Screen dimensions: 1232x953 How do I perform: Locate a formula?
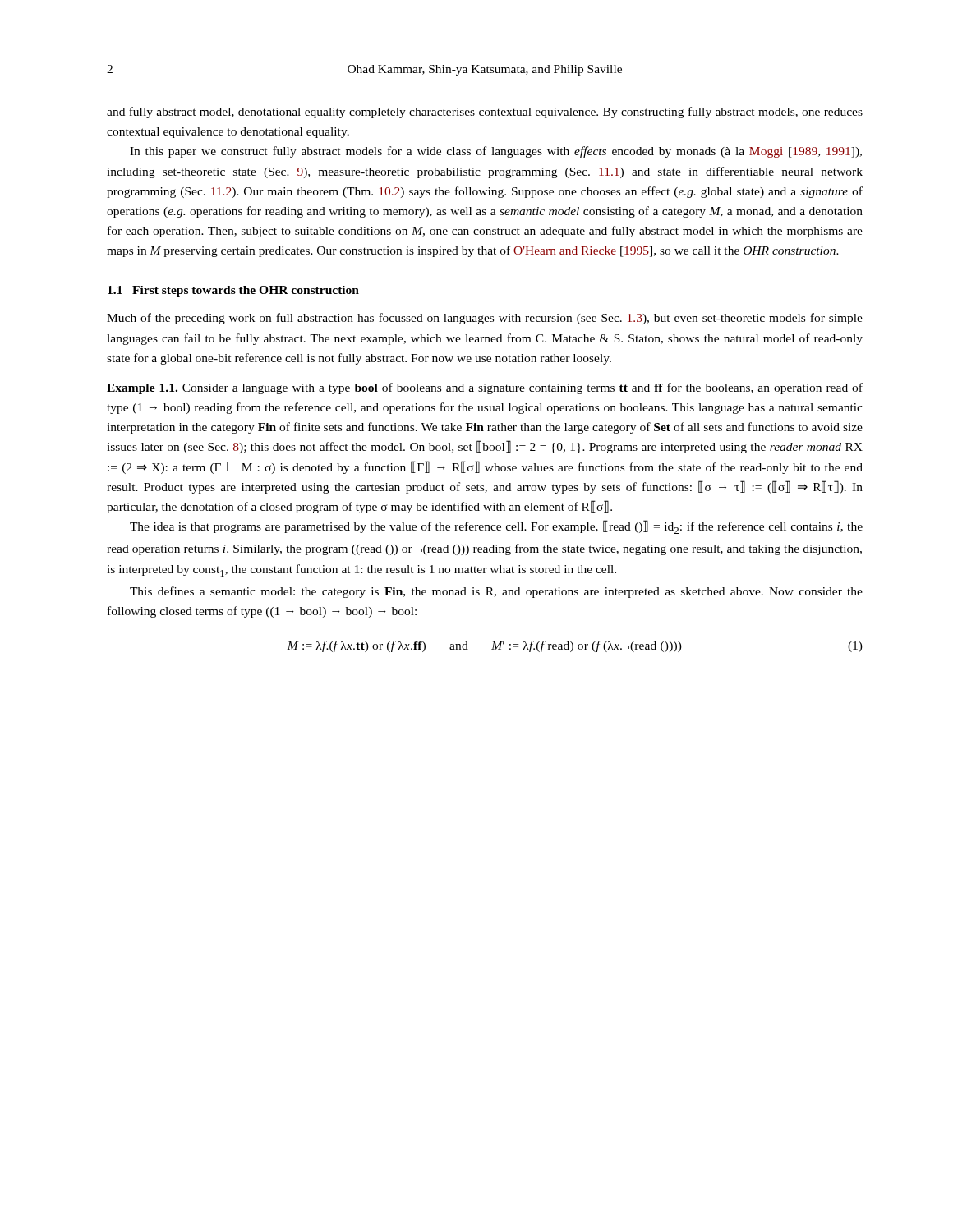click(575, 646)
